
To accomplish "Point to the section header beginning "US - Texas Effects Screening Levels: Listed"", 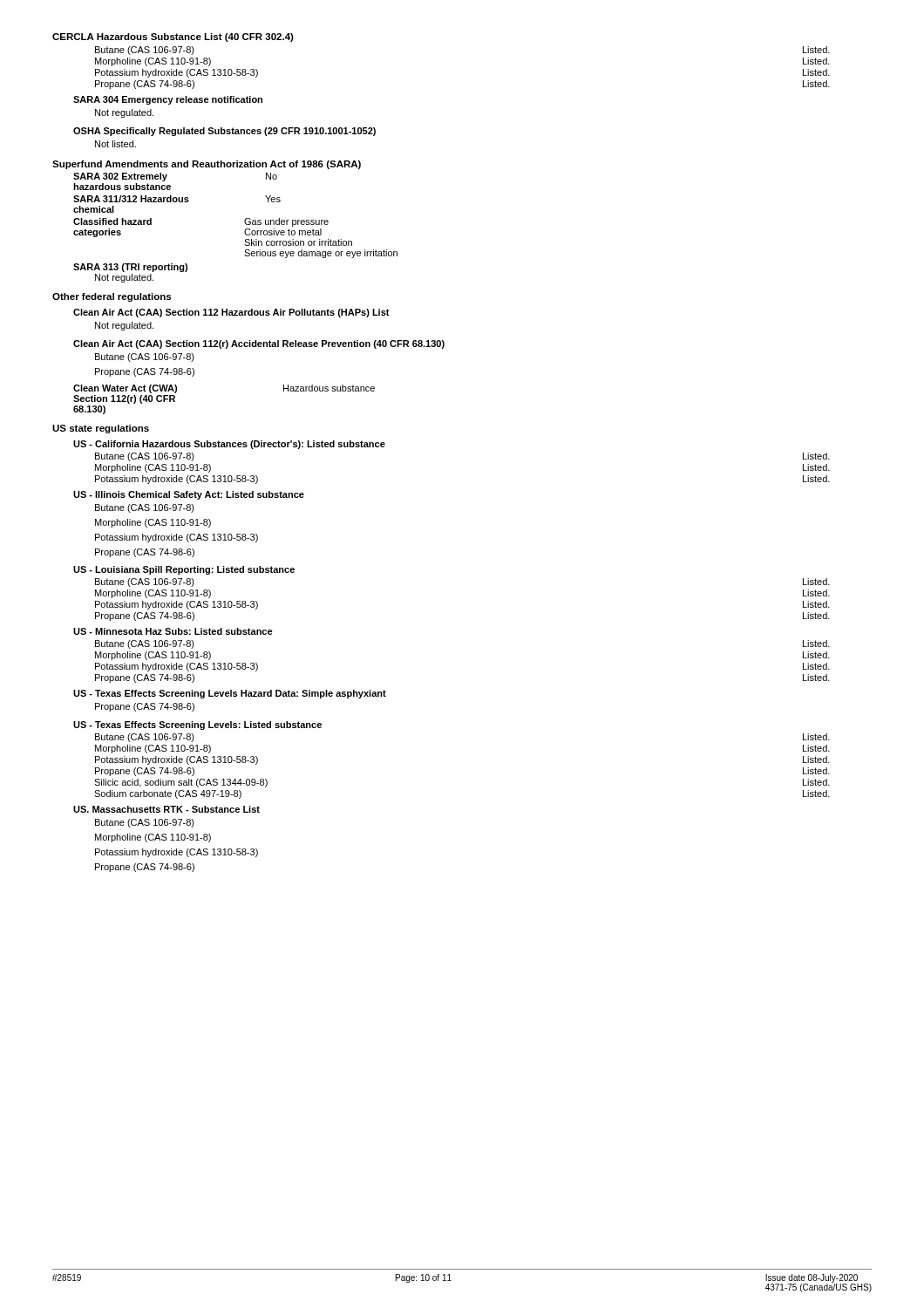I will [x=198, y=725].
